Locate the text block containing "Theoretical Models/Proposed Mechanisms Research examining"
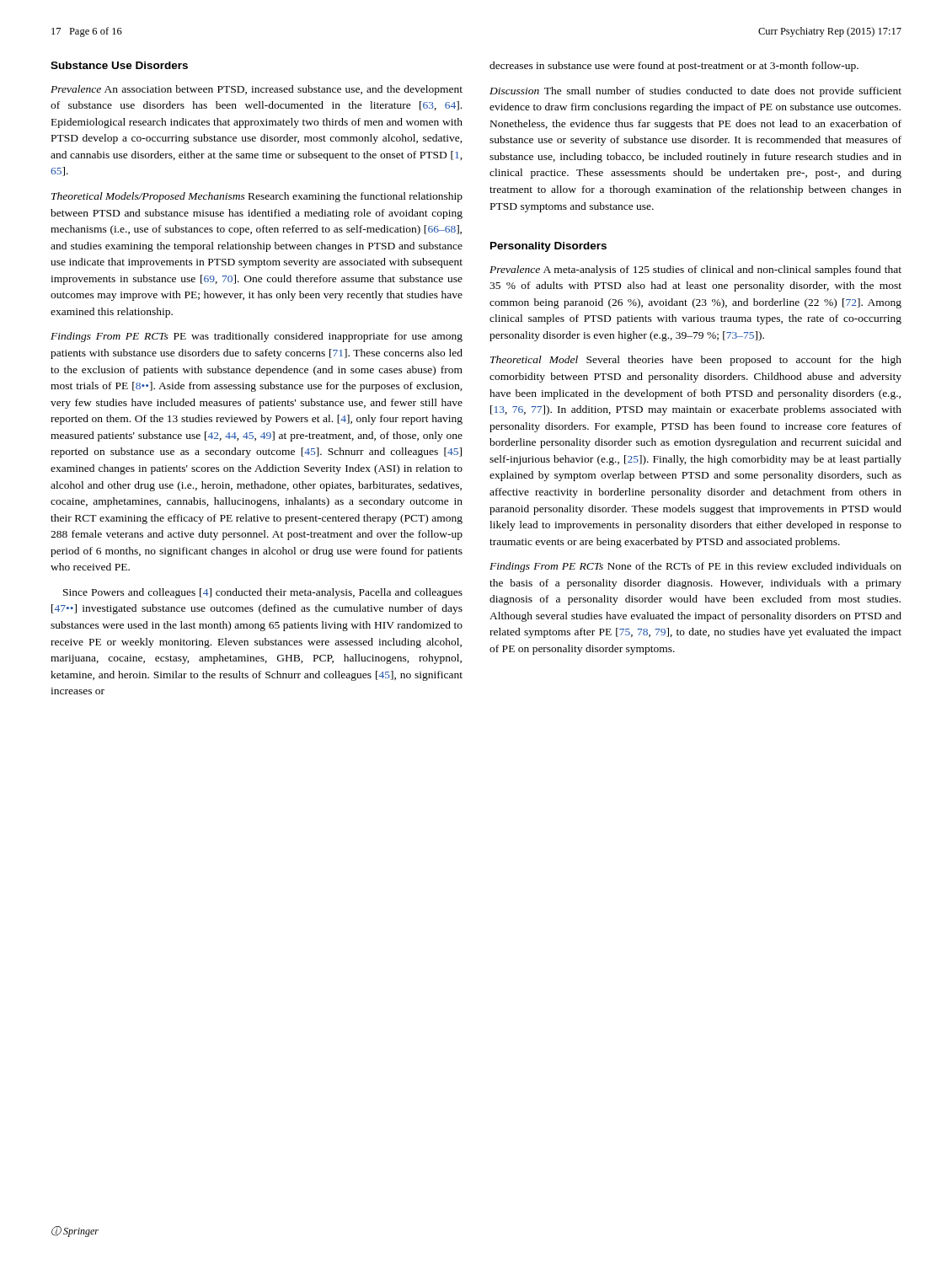The image size is (952, 1264). [x=257, y=254]
